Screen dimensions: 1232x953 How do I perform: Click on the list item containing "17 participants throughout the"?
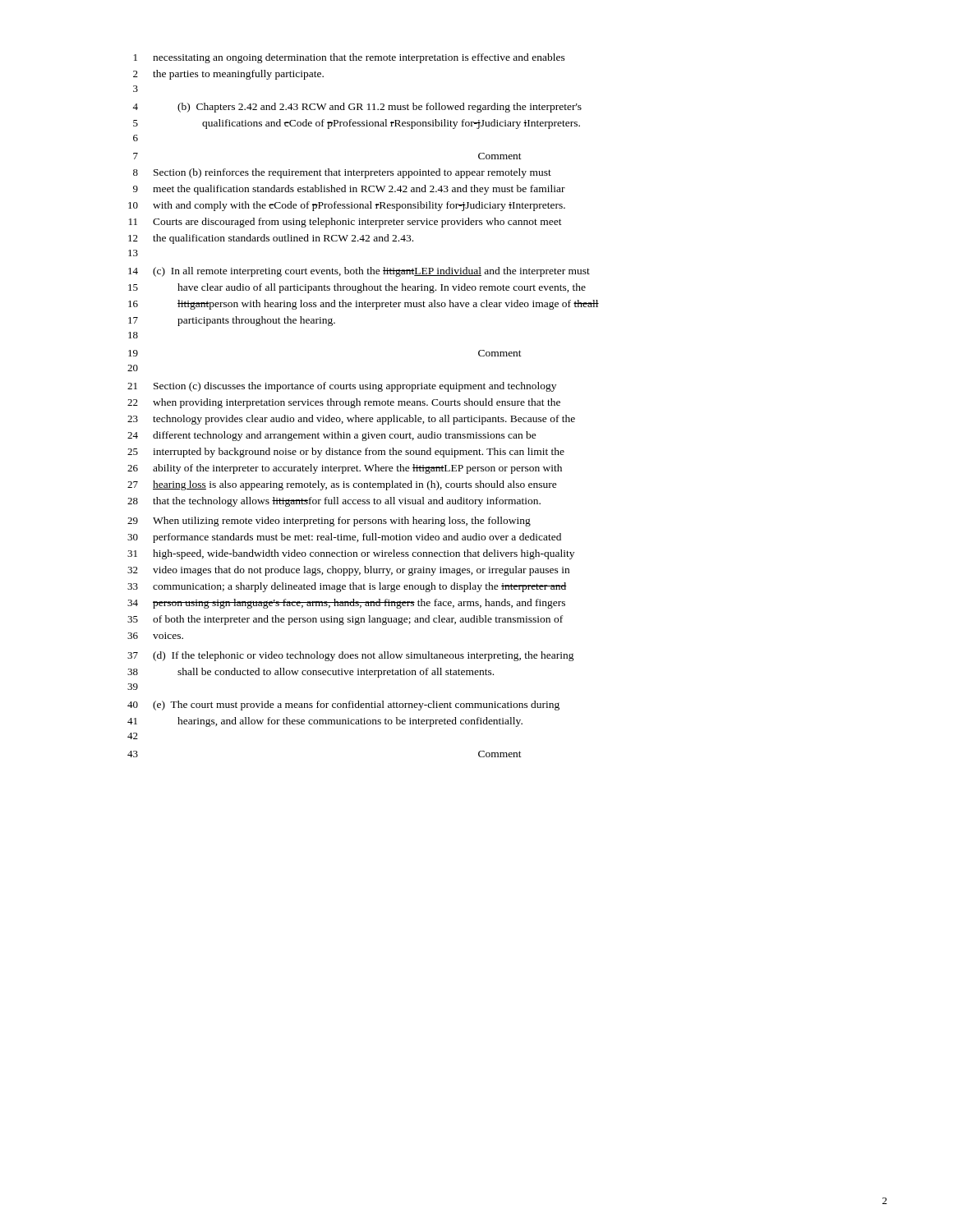(x=232, y=321)
